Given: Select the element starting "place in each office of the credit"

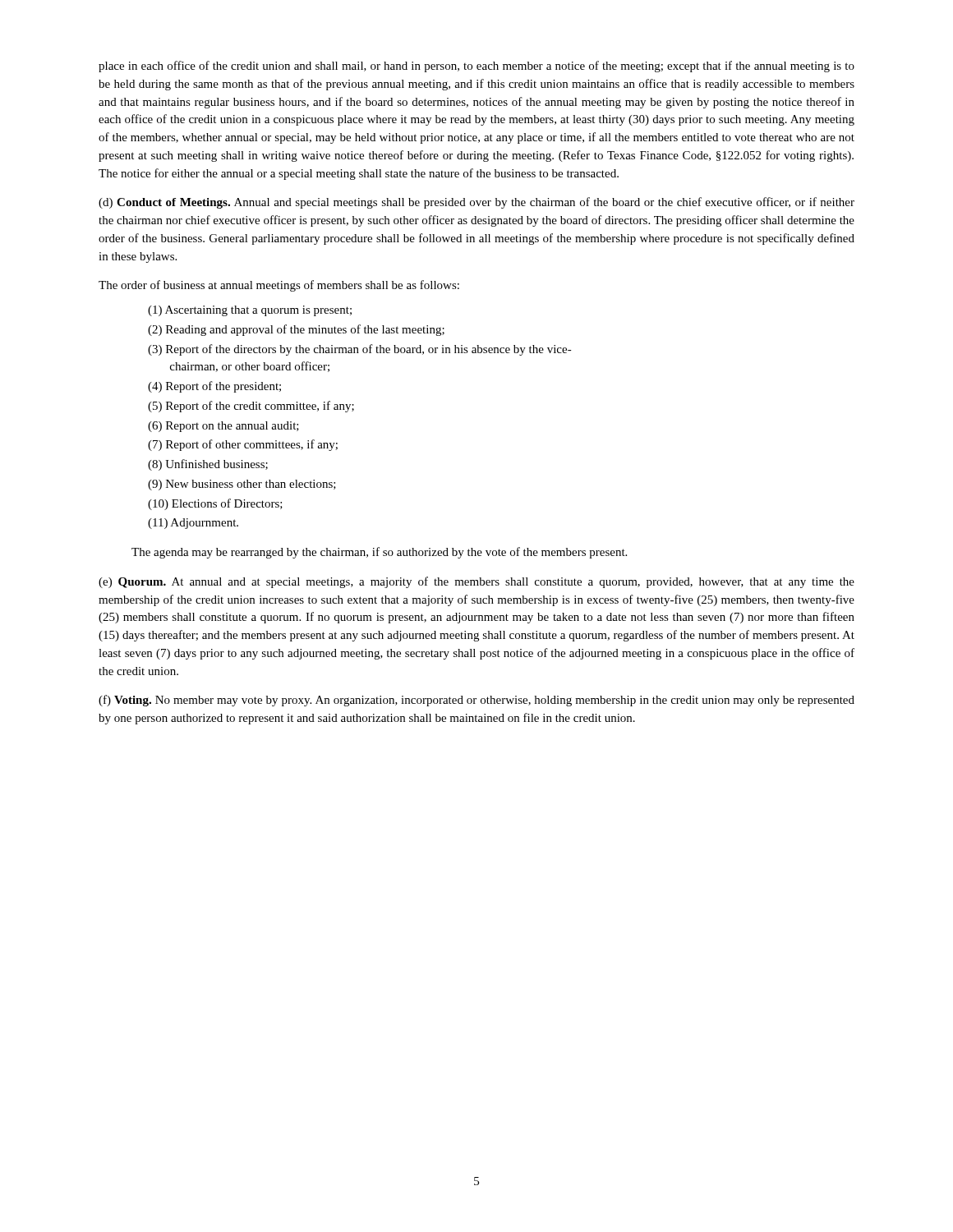Looking at the screenshot, I should [x=476, y=119].
